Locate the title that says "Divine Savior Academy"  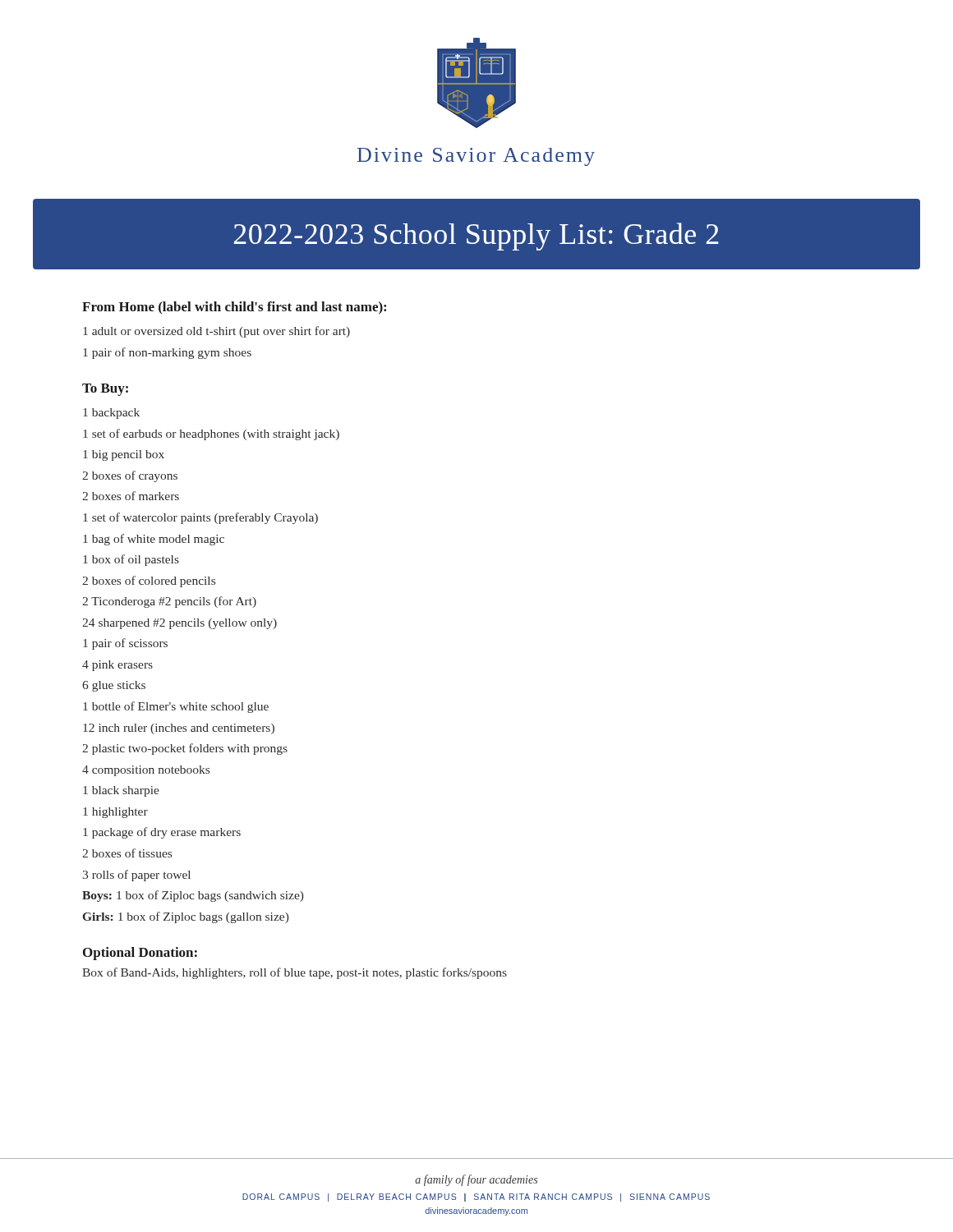click(x=476, y=155)
